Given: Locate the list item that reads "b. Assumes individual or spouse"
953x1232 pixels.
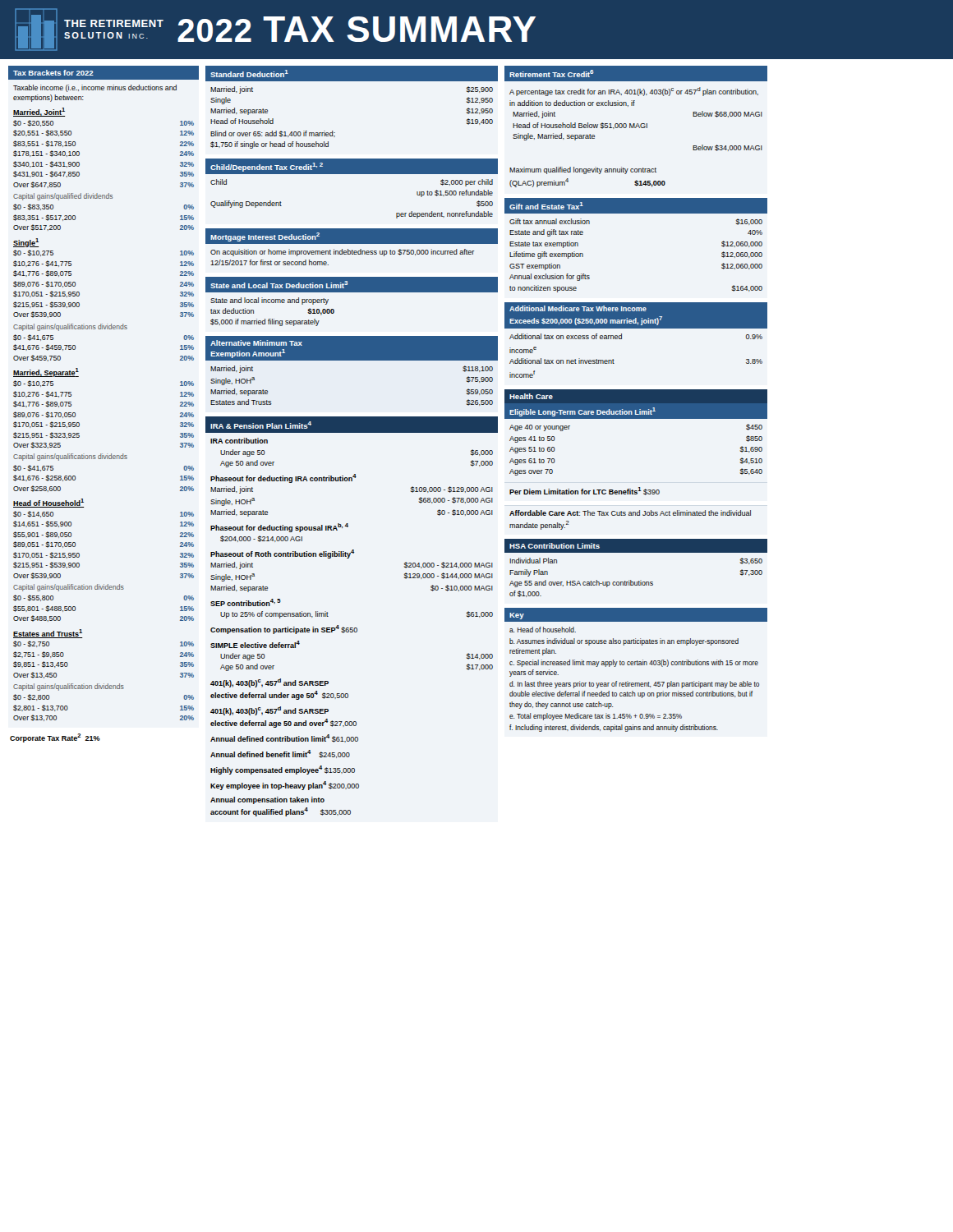Looking at the screenshot, I should (624, 647).
